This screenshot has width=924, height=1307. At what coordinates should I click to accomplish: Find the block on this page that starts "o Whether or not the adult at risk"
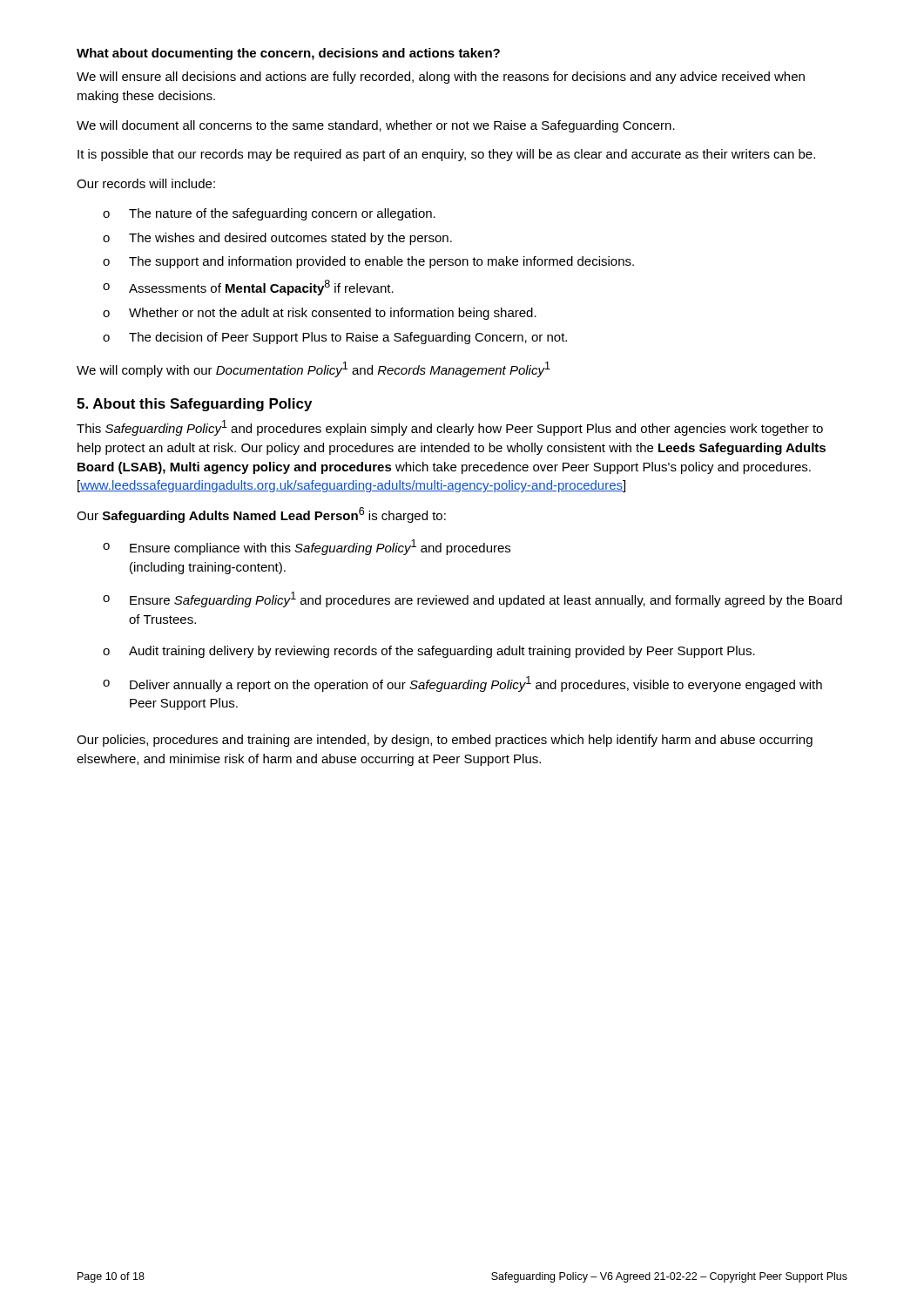(x=320, y=312)
